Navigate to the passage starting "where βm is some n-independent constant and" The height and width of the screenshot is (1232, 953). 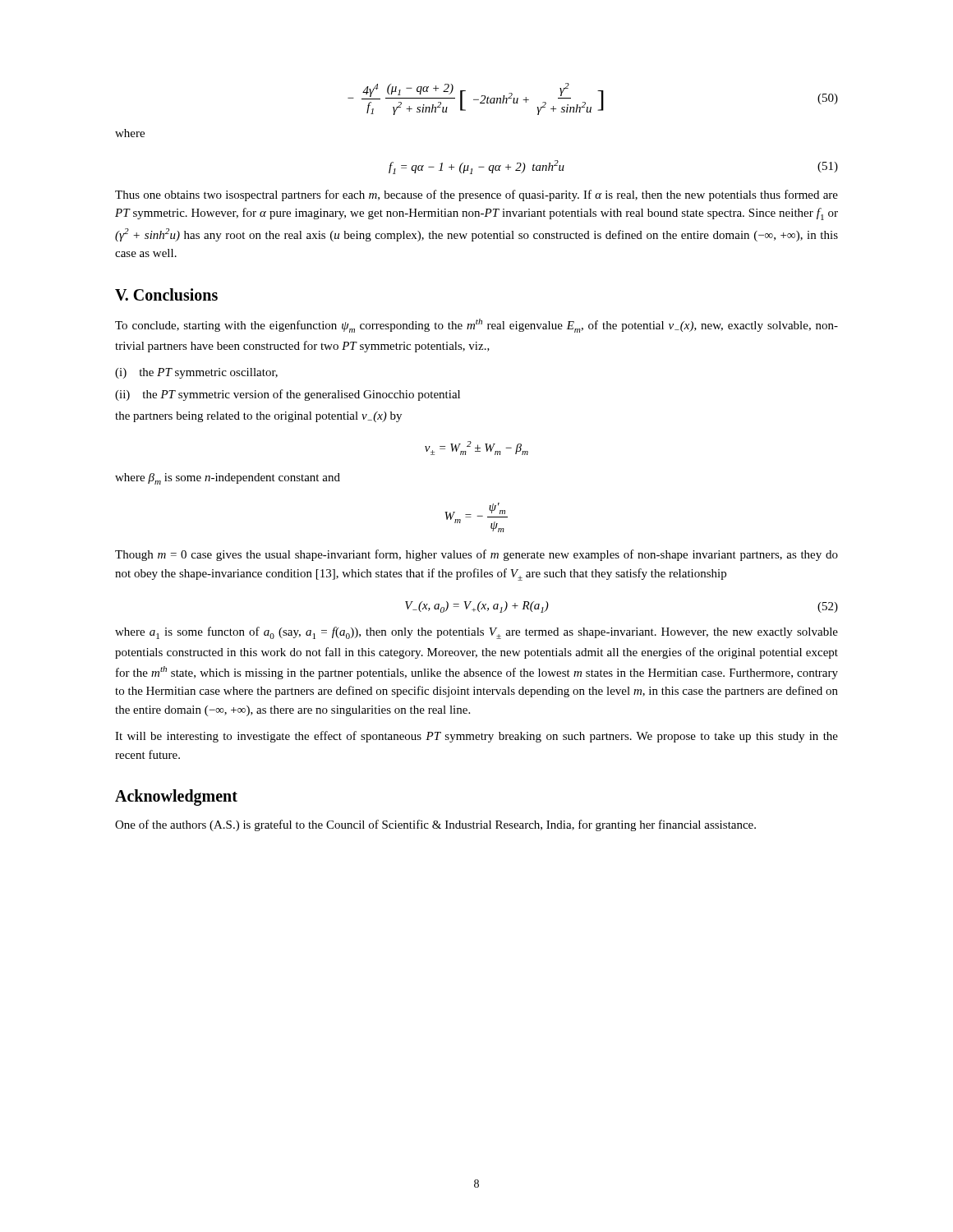[x=228, y=479]
